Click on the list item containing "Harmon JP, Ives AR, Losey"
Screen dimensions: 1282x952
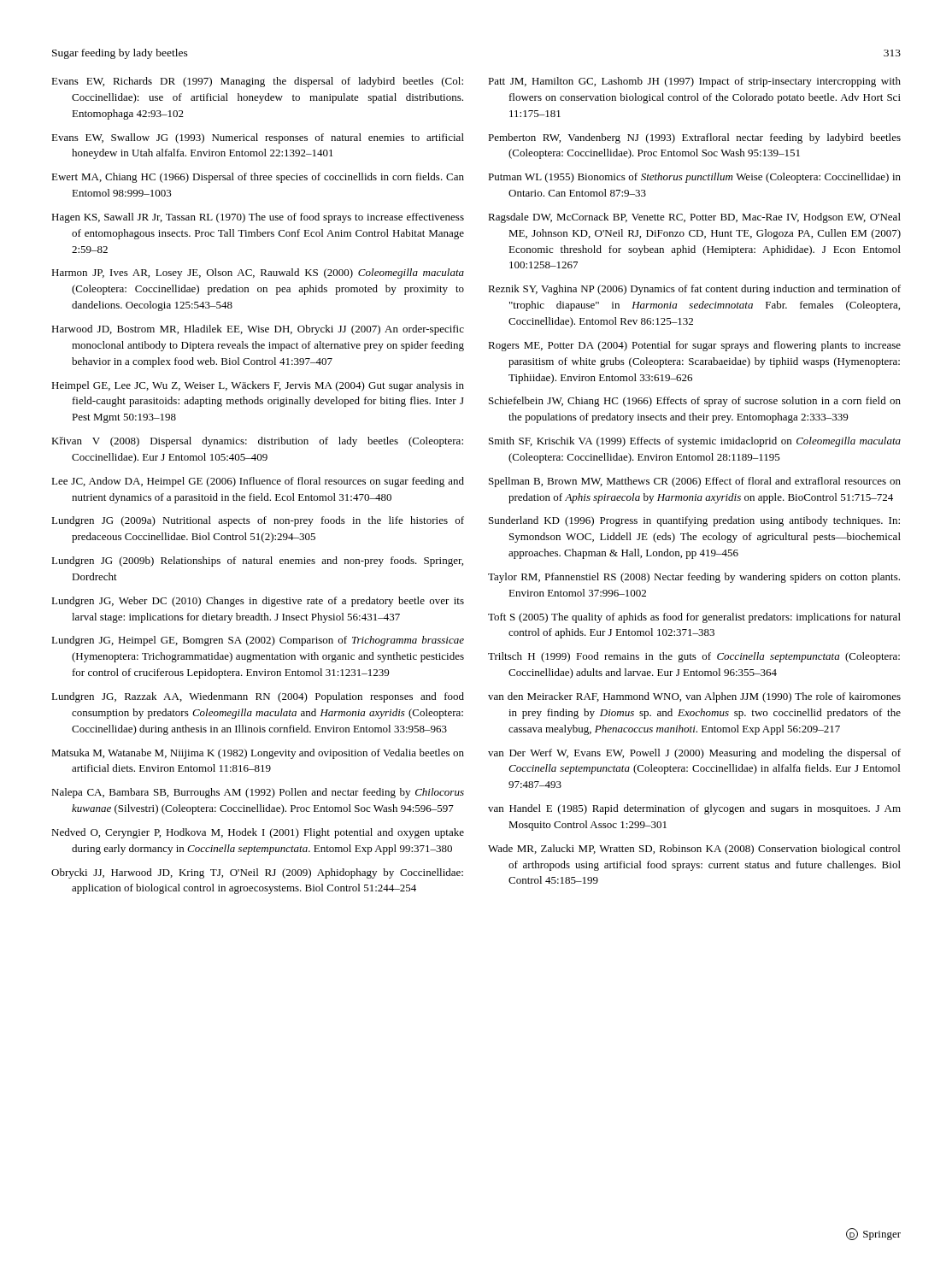pyautogui.click(x=258, y=289)
